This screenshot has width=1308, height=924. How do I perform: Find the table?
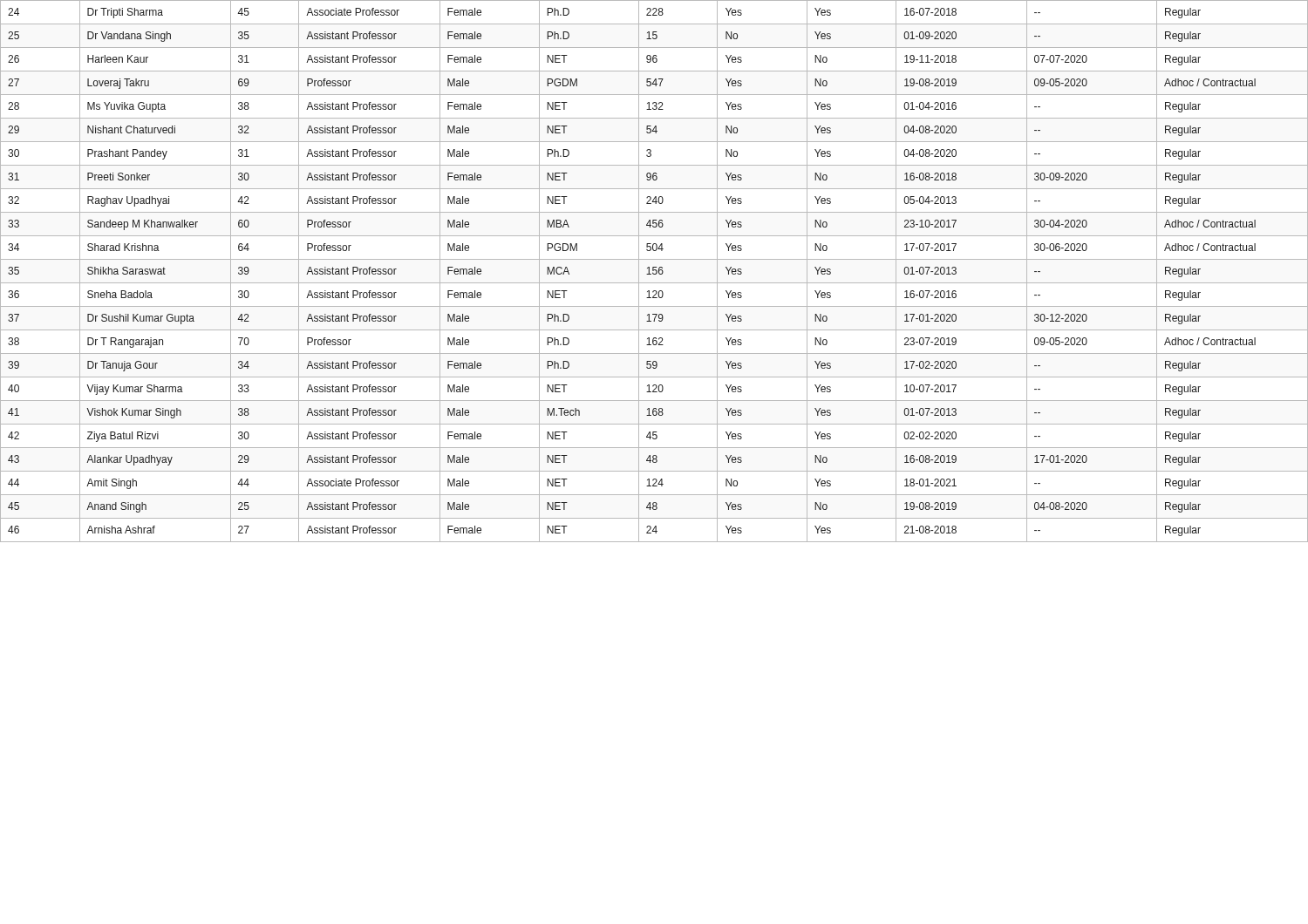click(x=654, y=271)
